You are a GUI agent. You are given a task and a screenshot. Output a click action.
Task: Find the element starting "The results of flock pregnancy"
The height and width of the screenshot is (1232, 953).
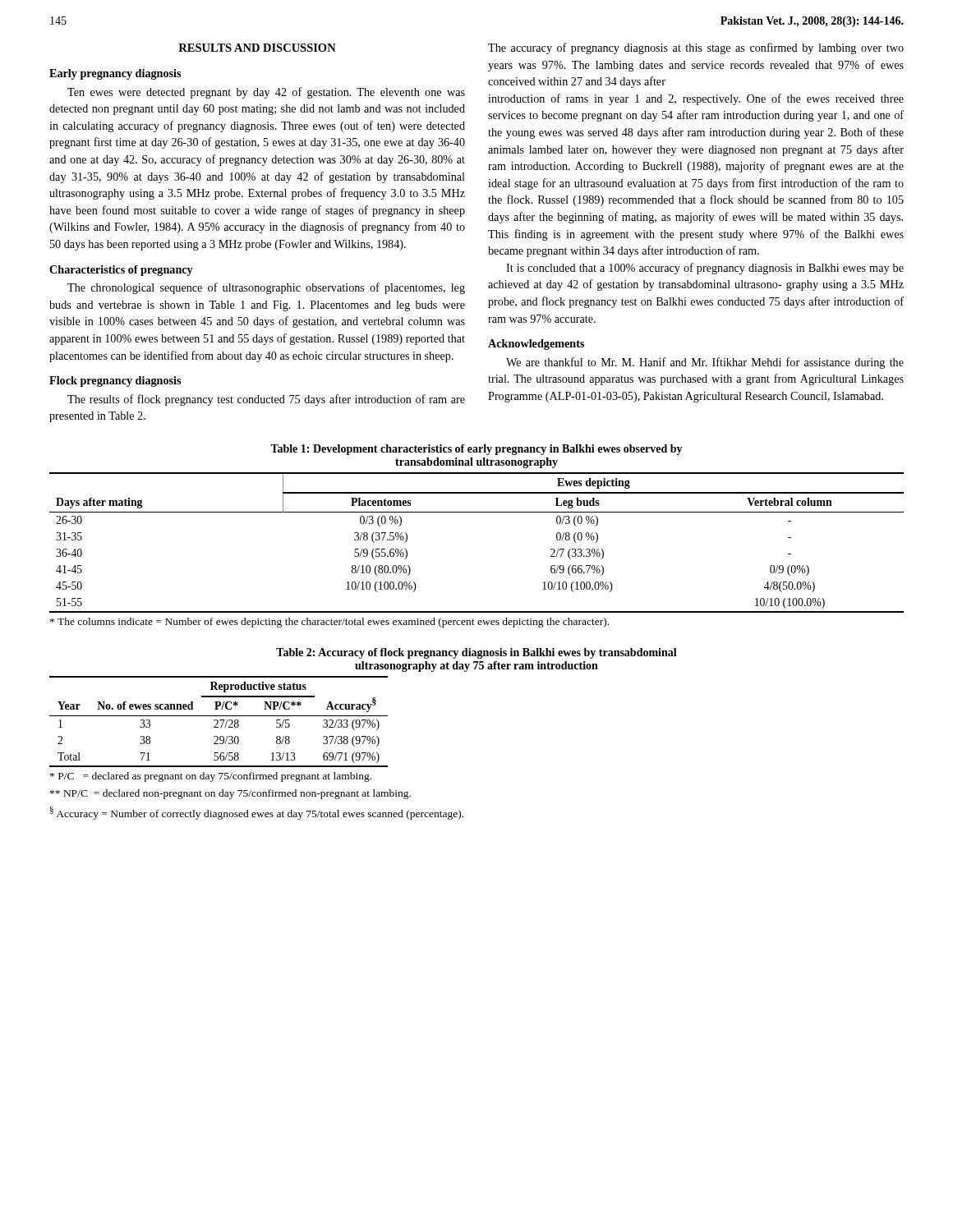pyautogui.click(x=257, y=408)
